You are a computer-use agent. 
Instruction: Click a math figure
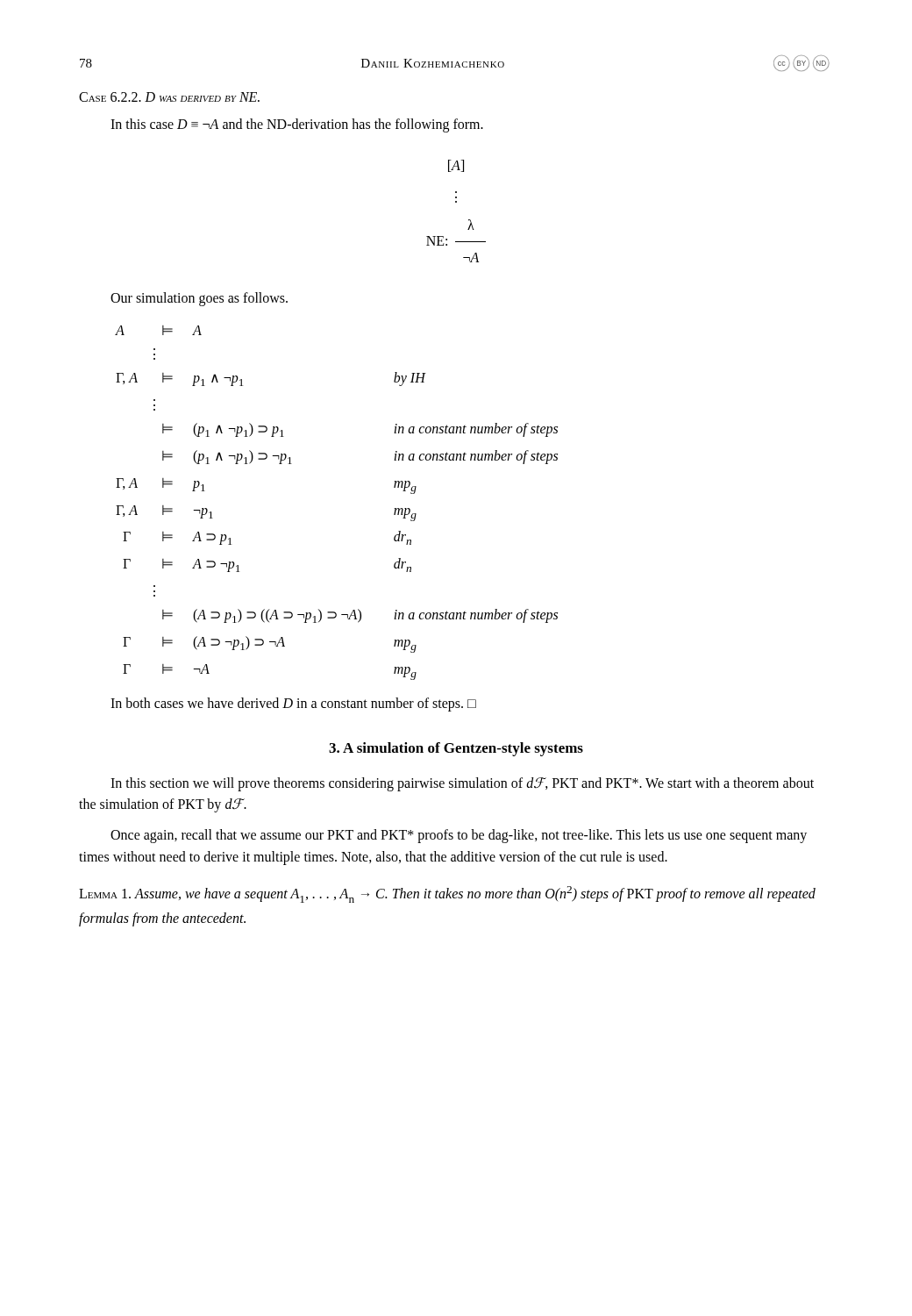(x=456, y=212)
